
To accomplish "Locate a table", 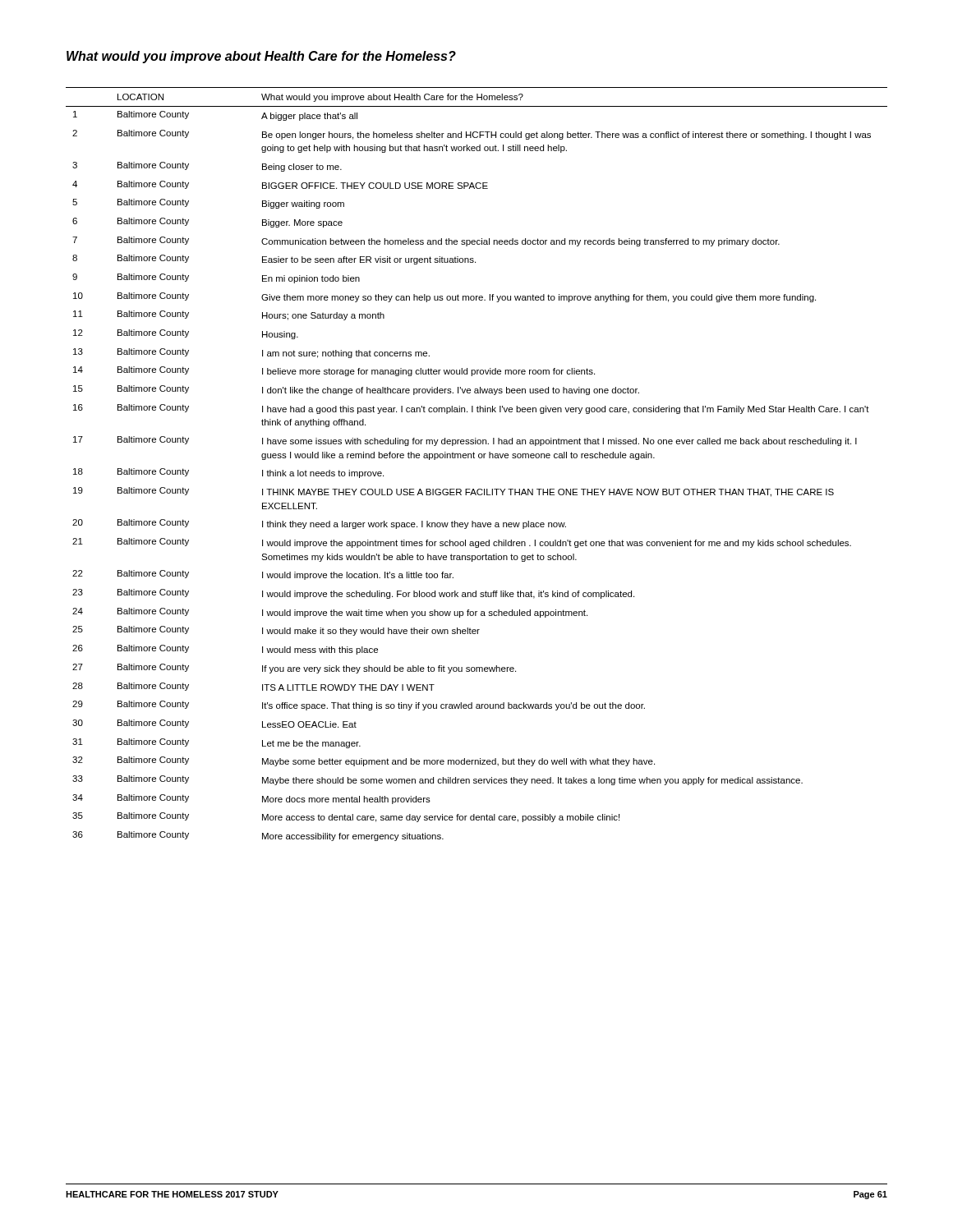I will 476,466.
